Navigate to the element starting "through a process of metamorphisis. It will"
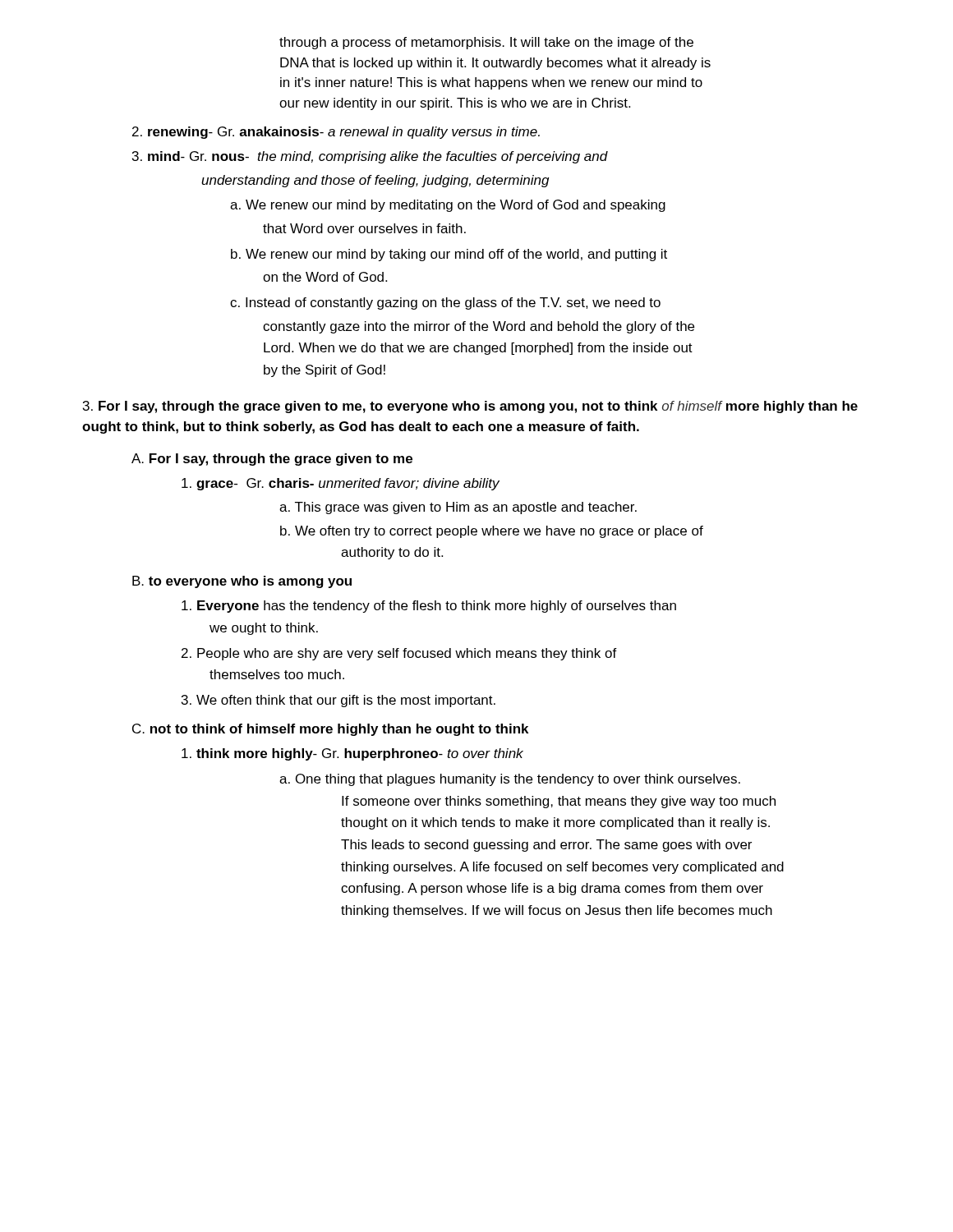Image resolution: width=953 pixels, height=1232 pixels. click(495, 73)
